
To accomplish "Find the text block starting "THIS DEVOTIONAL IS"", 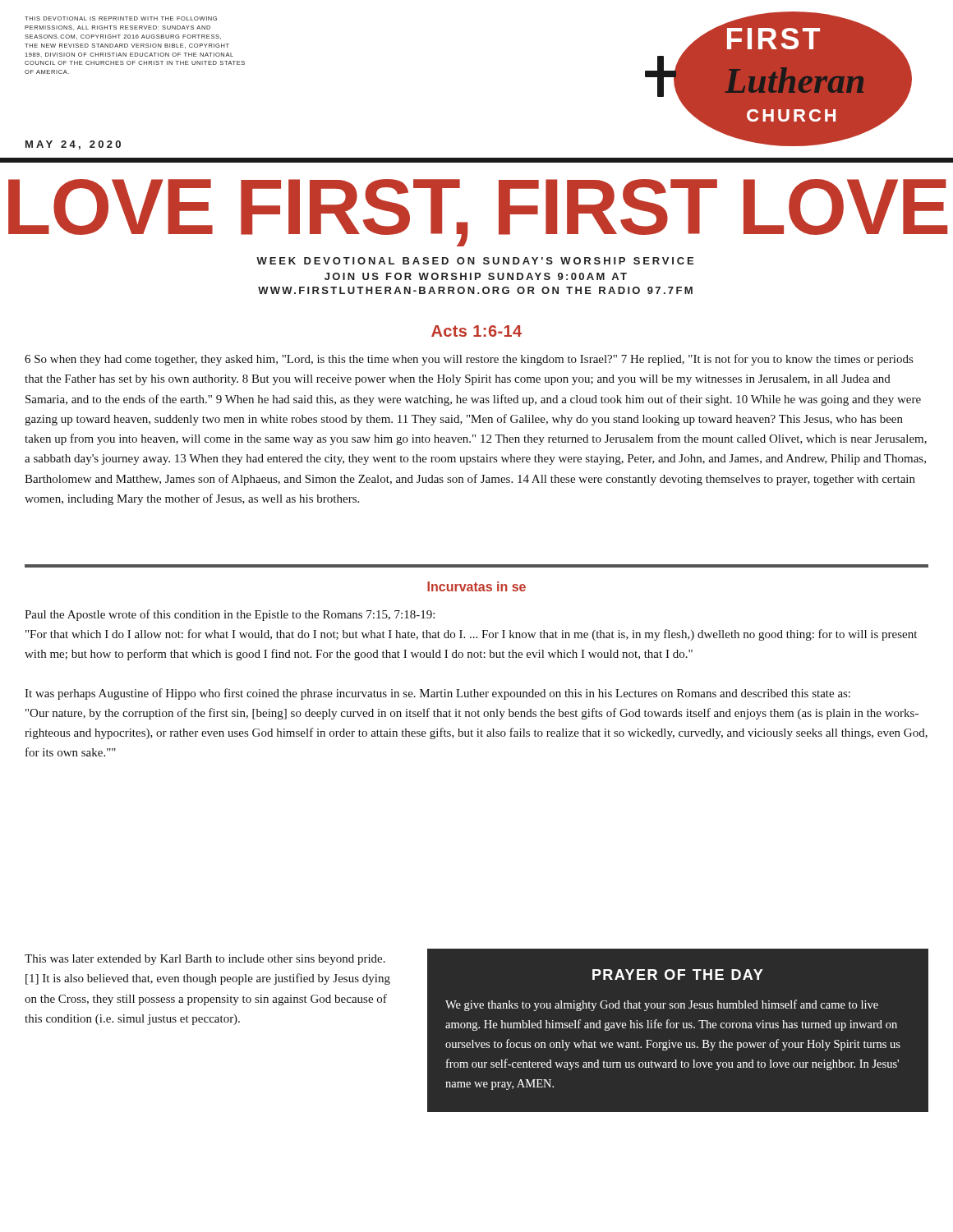I will [x=135, y=45].
